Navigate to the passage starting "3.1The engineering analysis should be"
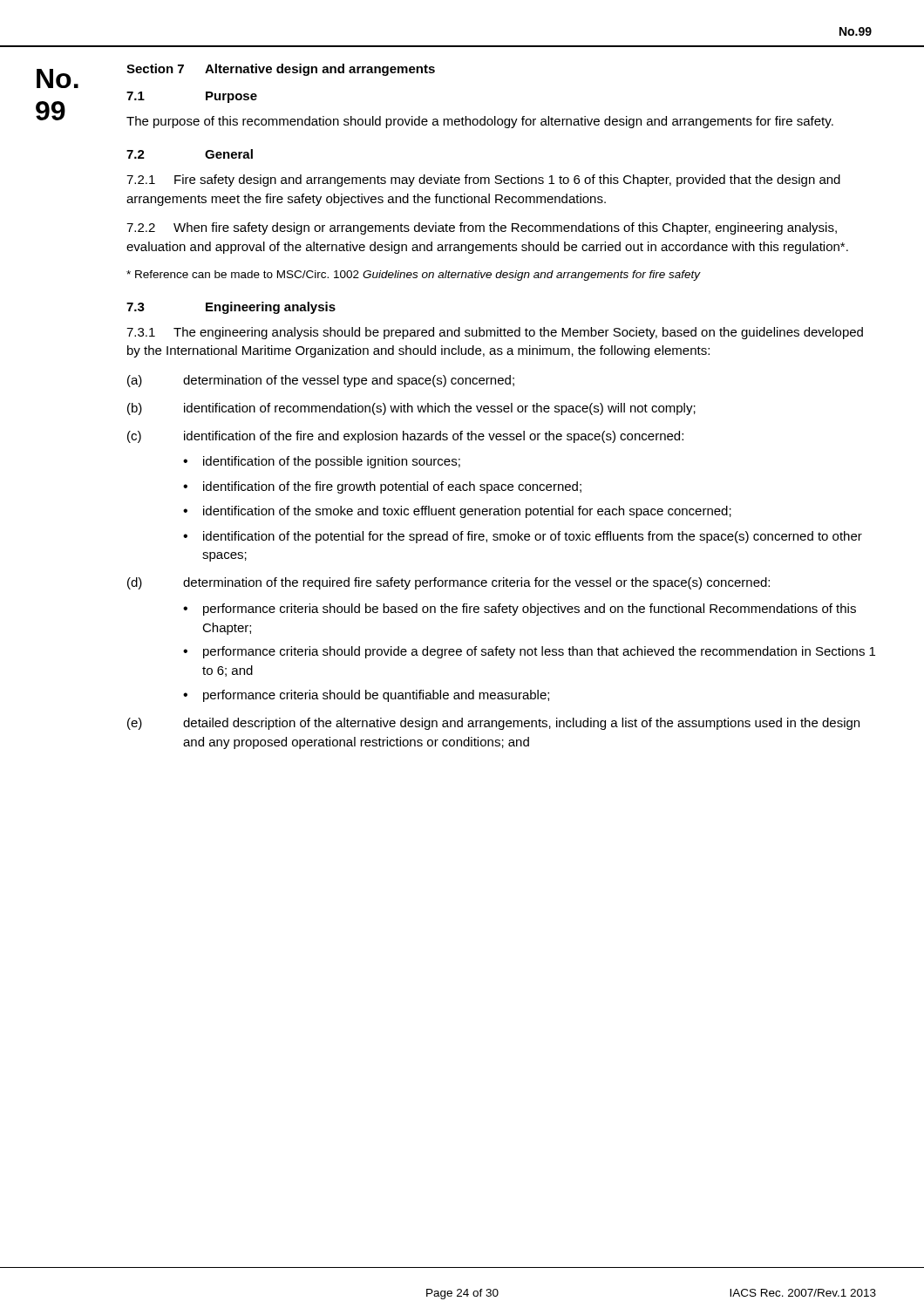Image resolution: width=924 pixels, height=1308 pixels. point(495,340)
